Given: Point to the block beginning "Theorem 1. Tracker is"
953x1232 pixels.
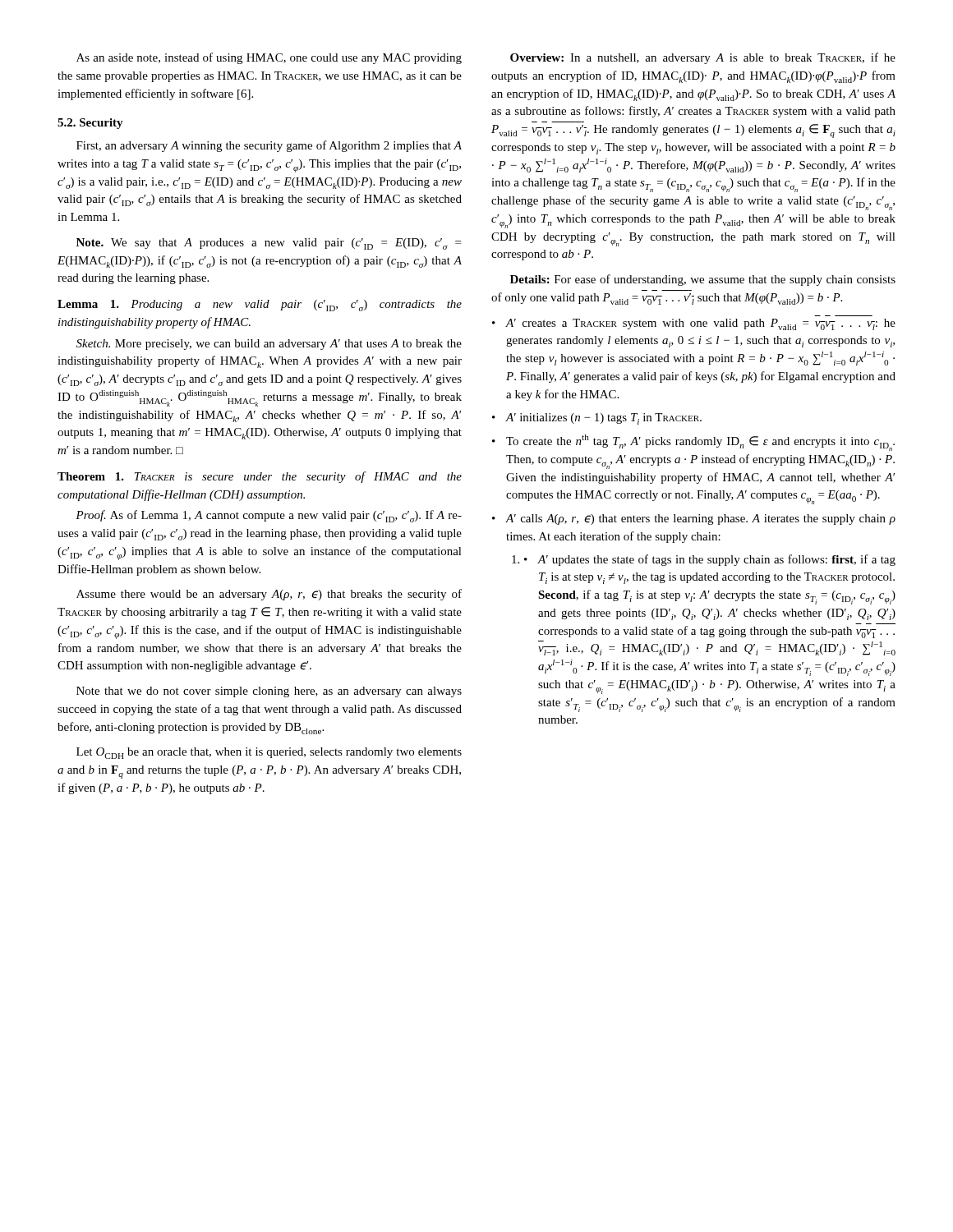Looking at the screenshot, I should pyautogui.click(x=260, y=486).
